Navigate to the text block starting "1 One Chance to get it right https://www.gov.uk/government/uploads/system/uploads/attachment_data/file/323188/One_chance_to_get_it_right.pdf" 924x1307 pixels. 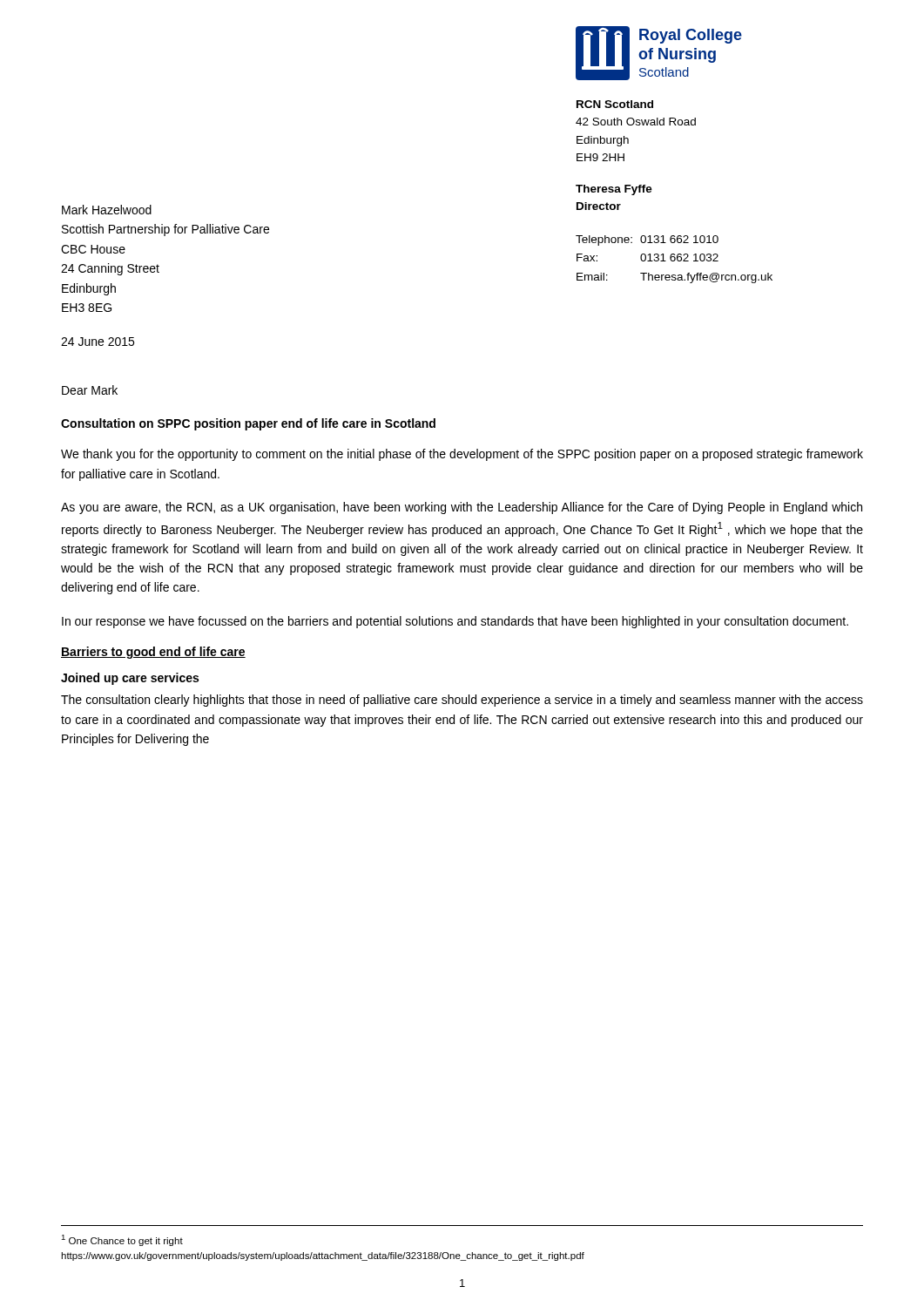tap(323, 1246)
